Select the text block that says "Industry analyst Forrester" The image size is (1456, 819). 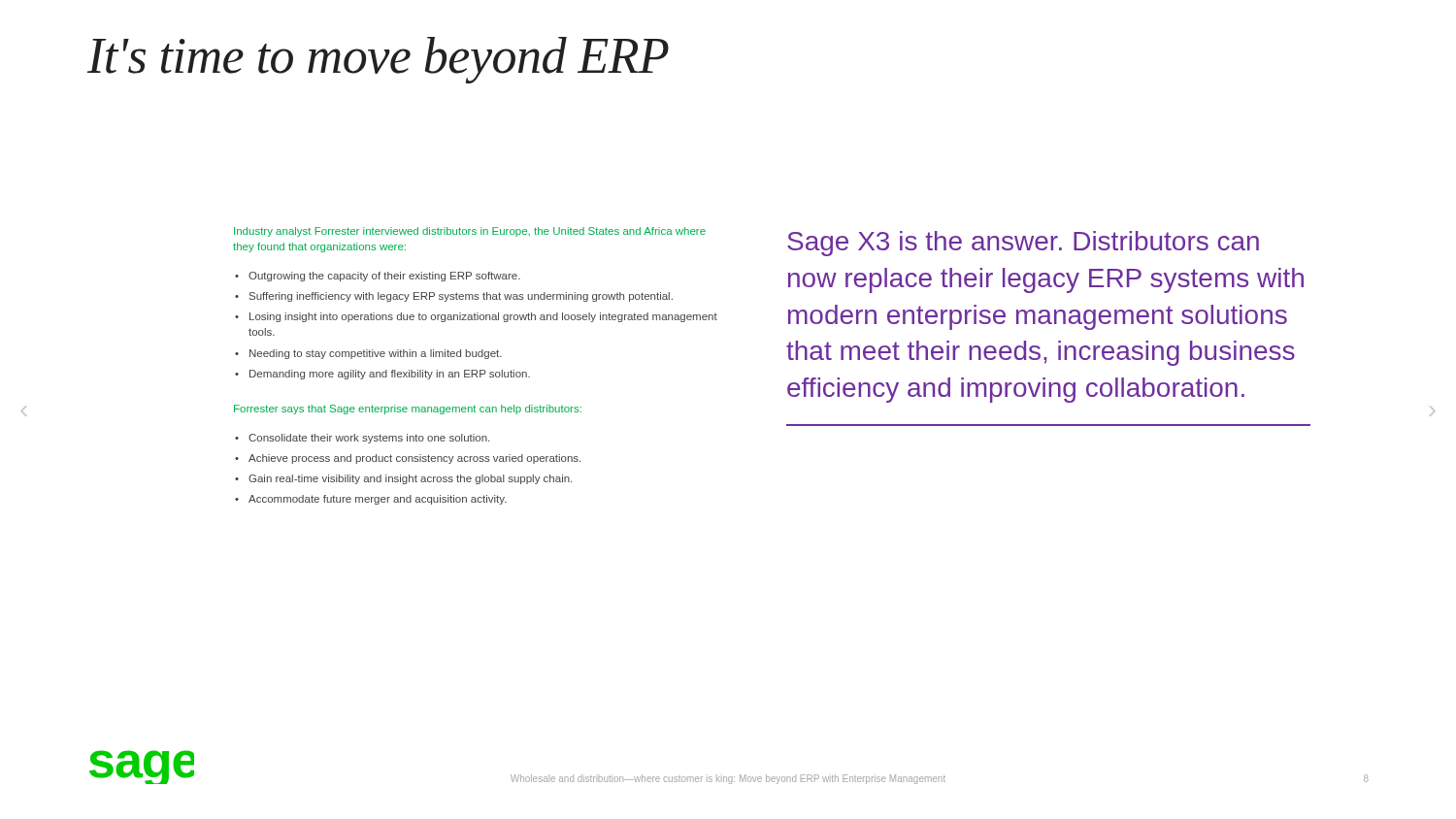click(x=469, y=239)
